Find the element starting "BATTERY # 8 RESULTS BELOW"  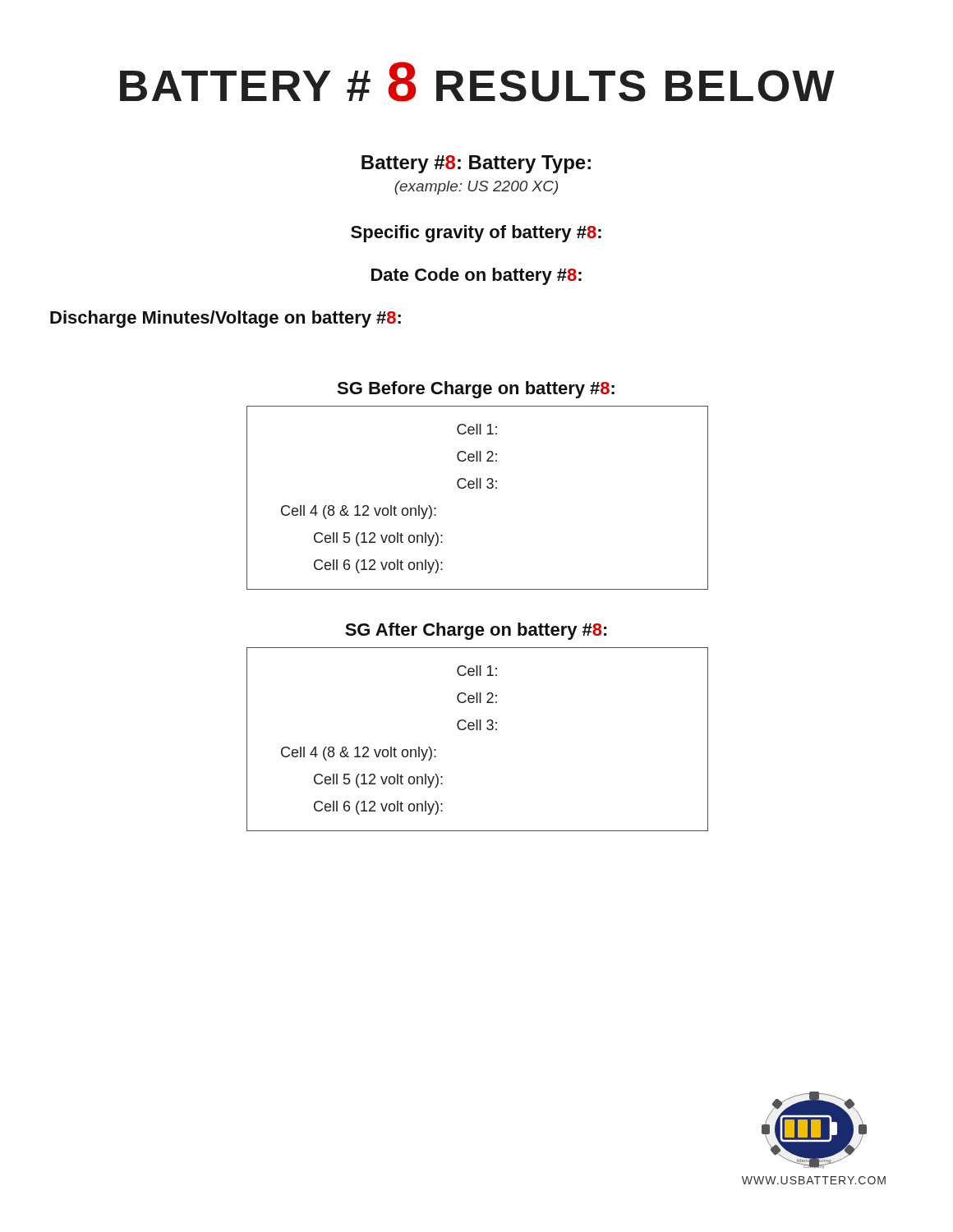[x=476, y=81]
